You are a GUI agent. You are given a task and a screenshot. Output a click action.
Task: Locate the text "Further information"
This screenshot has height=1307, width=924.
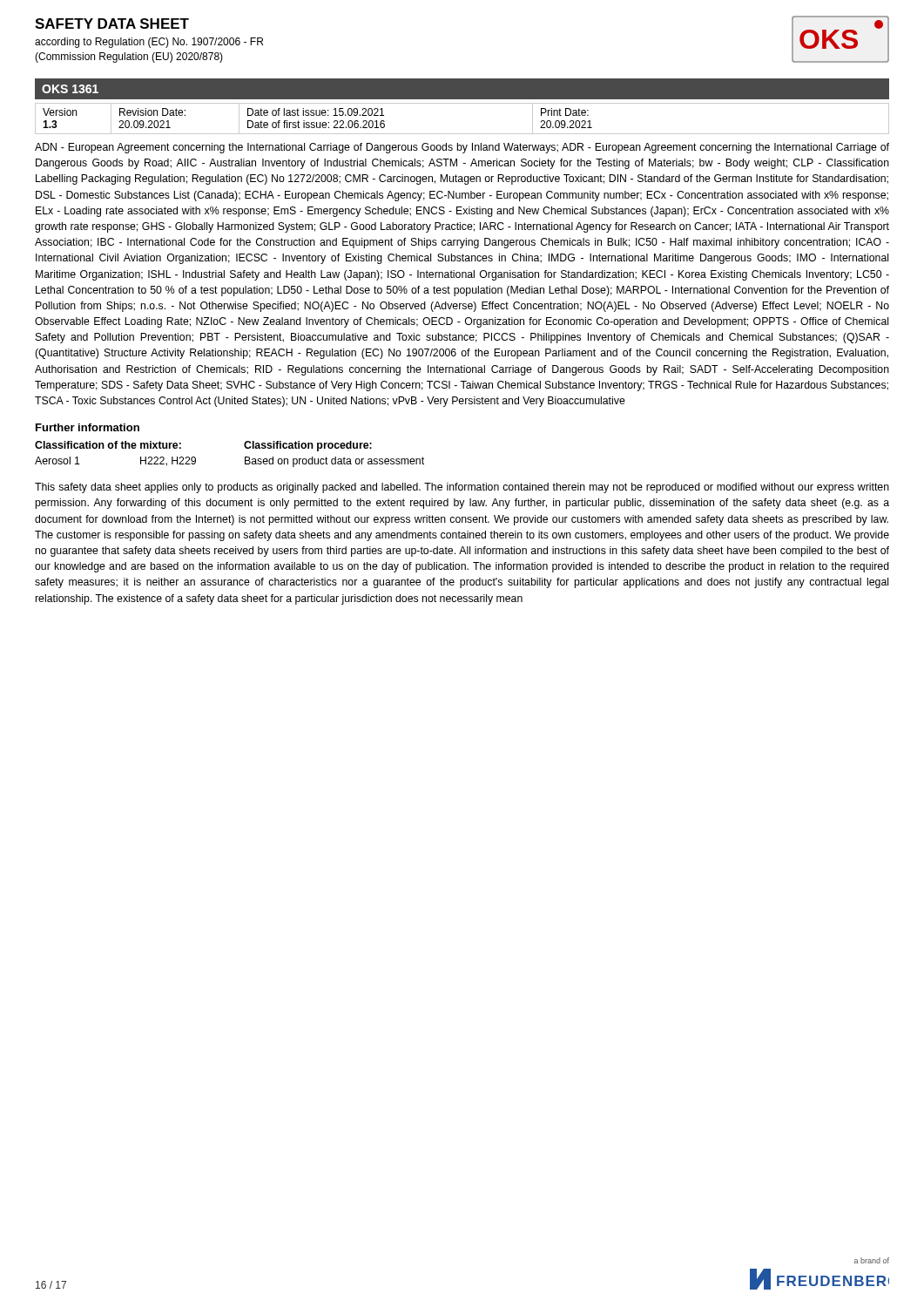click(x=87, y=428)
